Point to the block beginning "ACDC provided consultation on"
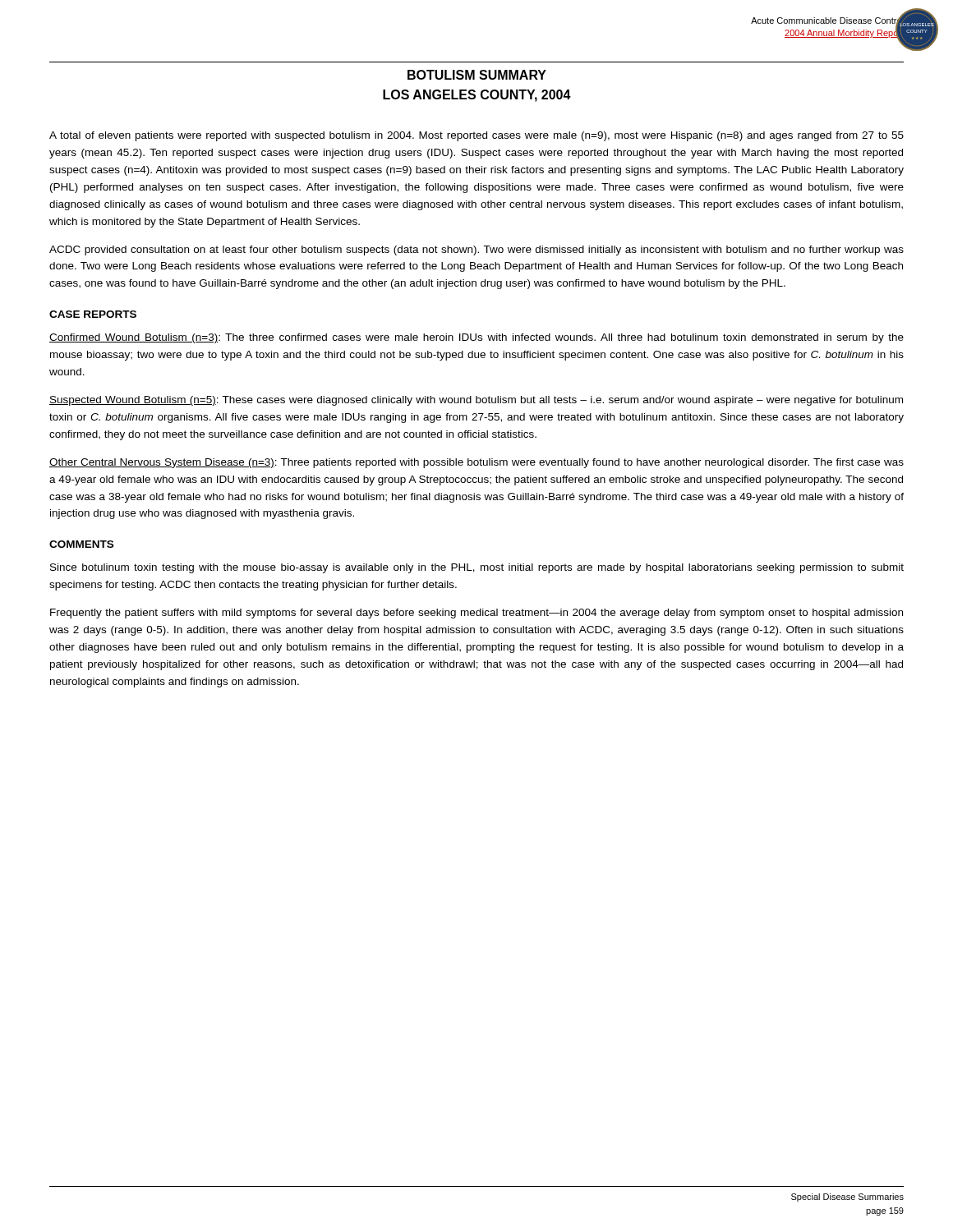The height and width of the screenshot is (1232, 953). [x=476, y=266]
